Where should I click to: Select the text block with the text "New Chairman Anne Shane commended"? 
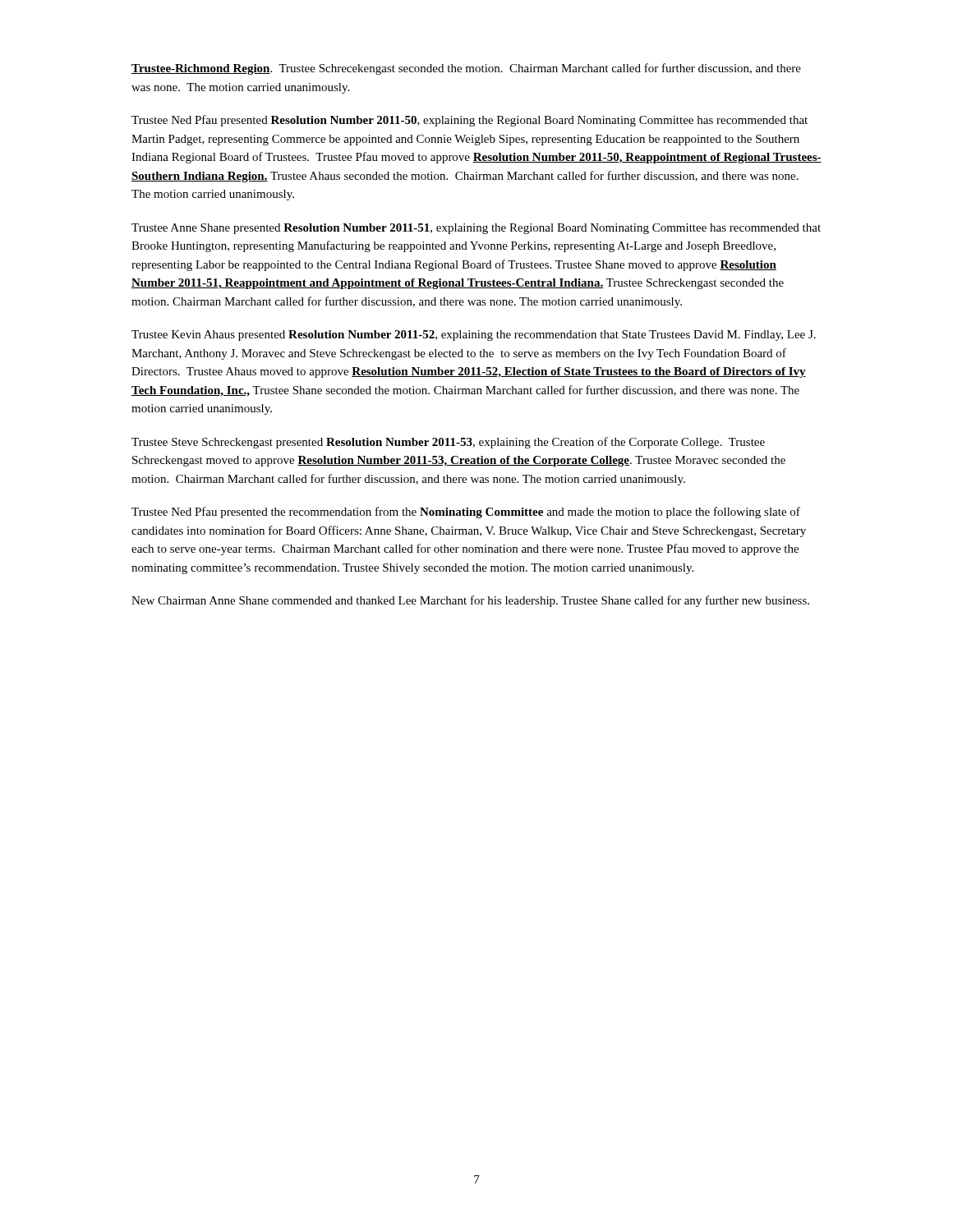pos(471,600)
